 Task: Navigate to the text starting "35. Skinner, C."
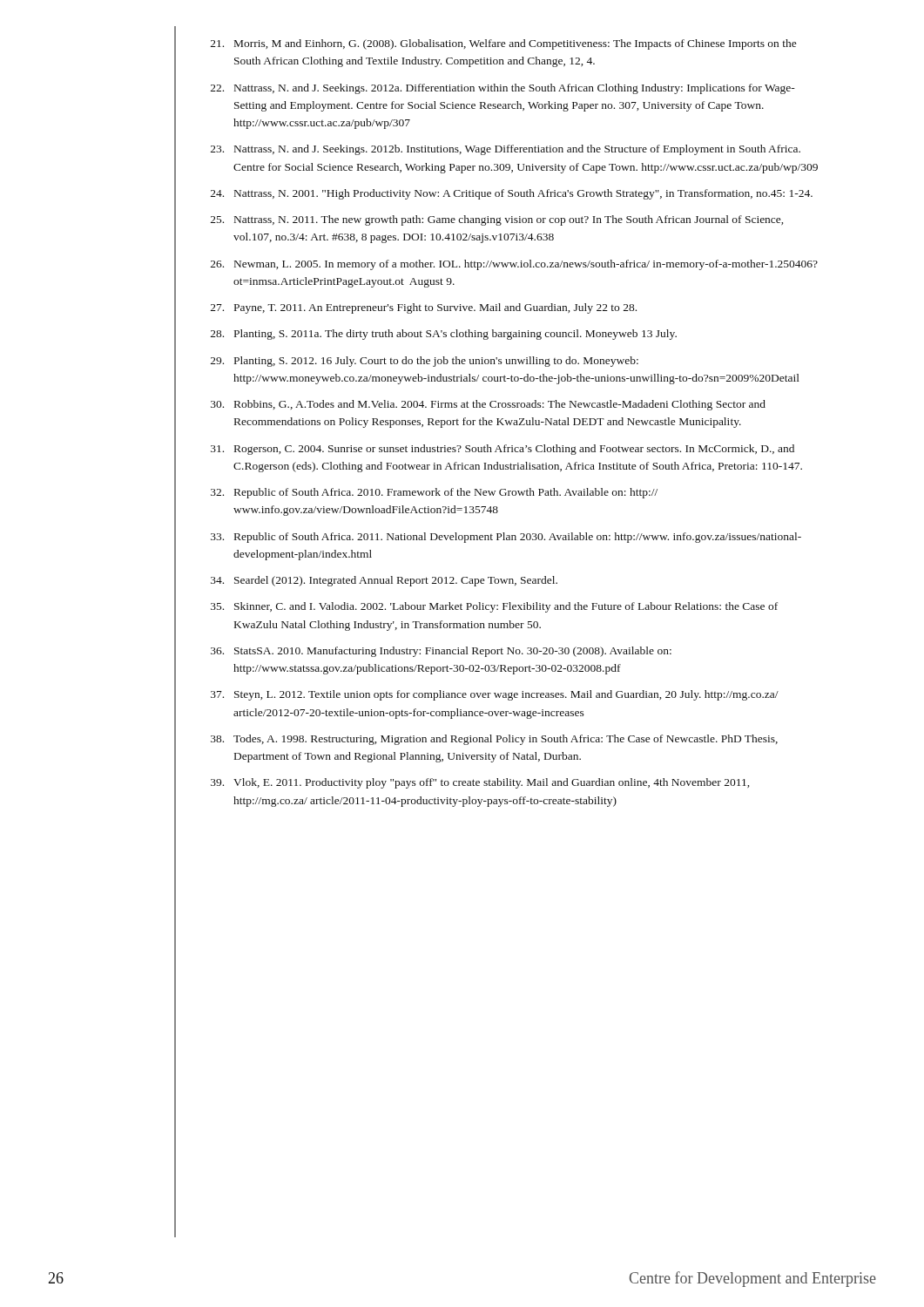505,616
